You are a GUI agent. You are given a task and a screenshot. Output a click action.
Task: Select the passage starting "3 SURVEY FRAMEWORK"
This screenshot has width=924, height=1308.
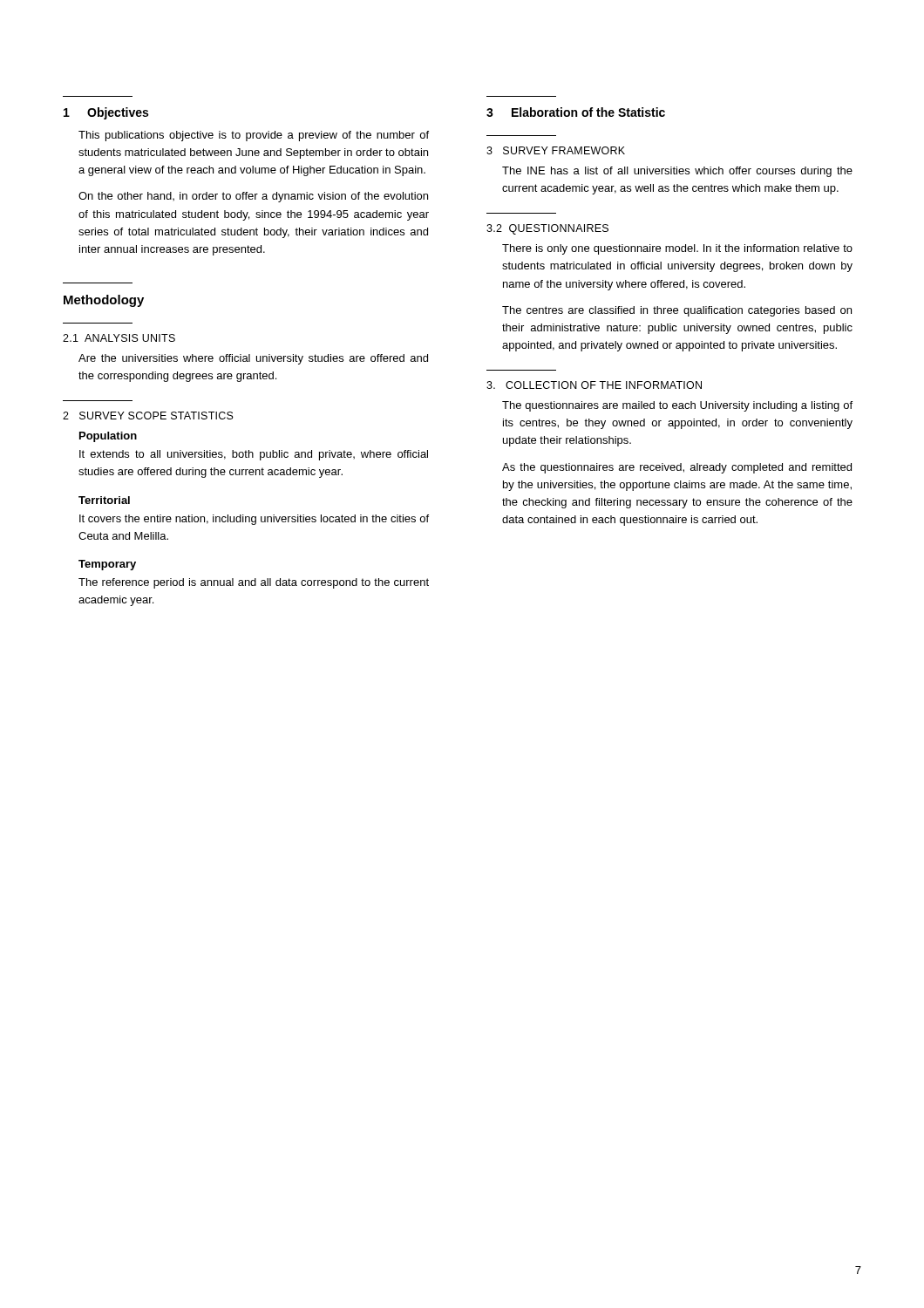[x=556, y=151]
